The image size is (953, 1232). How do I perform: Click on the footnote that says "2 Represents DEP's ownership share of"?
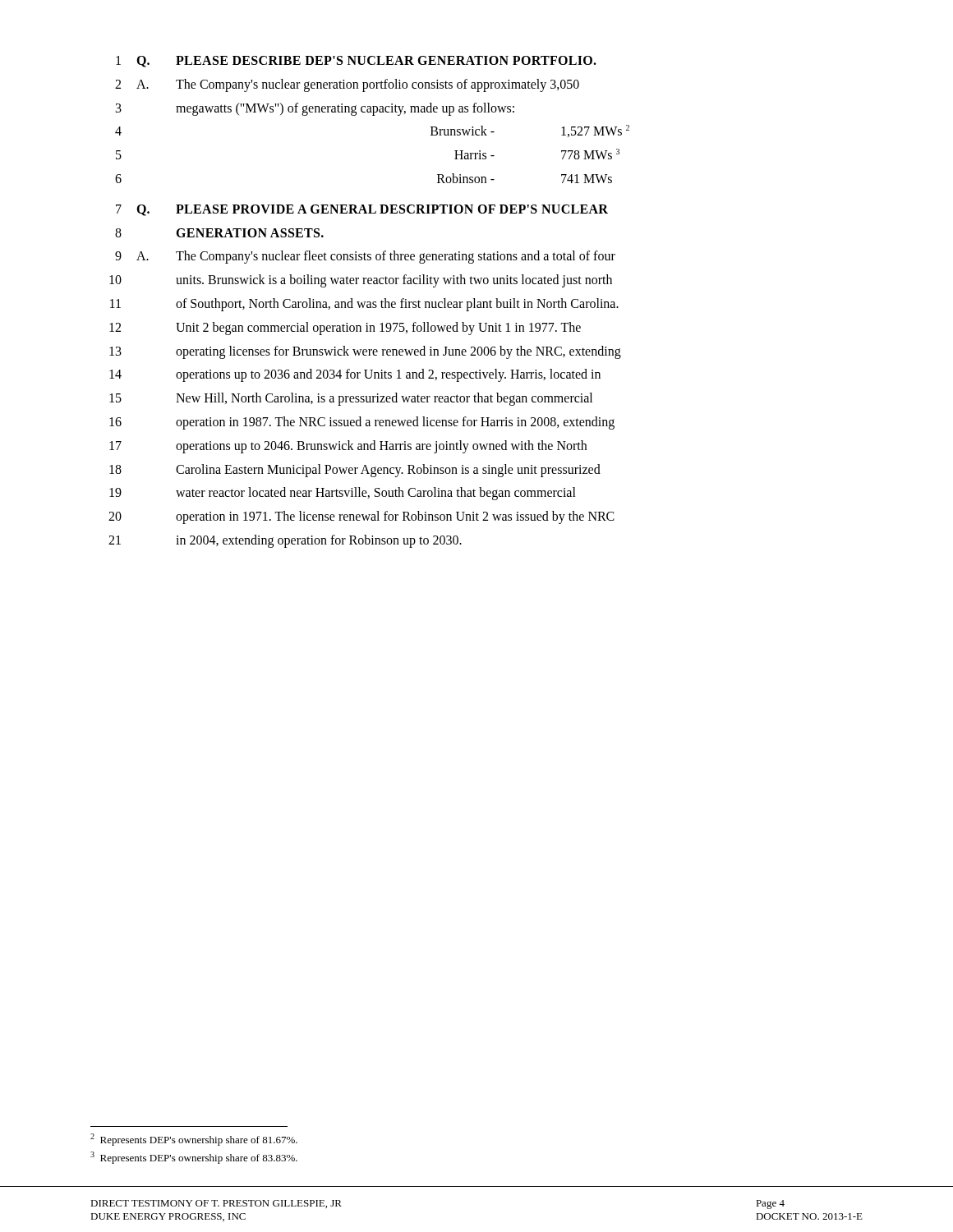(x=194, y=1139)
